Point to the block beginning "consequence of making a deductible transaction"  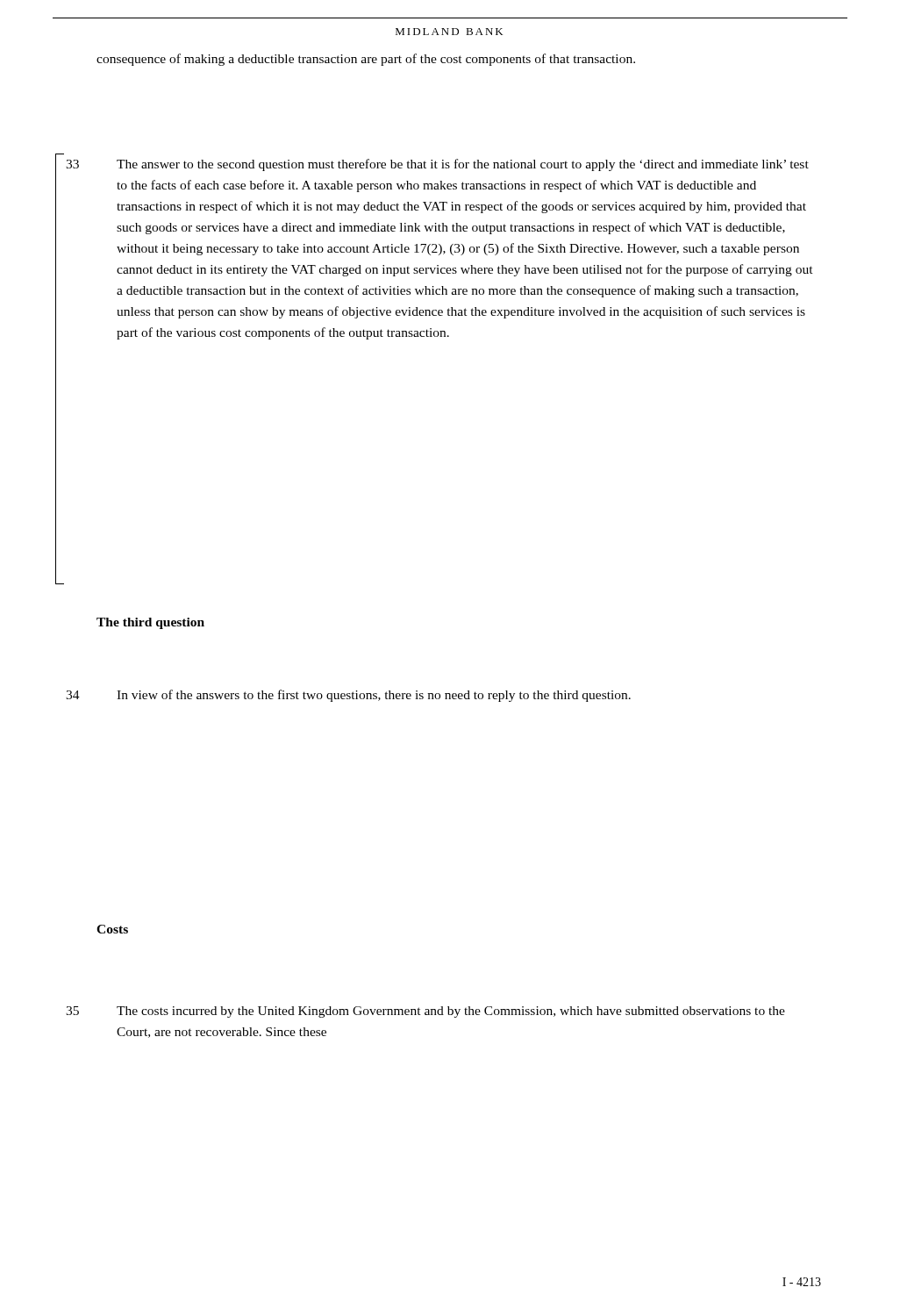(x=366, y=58)
